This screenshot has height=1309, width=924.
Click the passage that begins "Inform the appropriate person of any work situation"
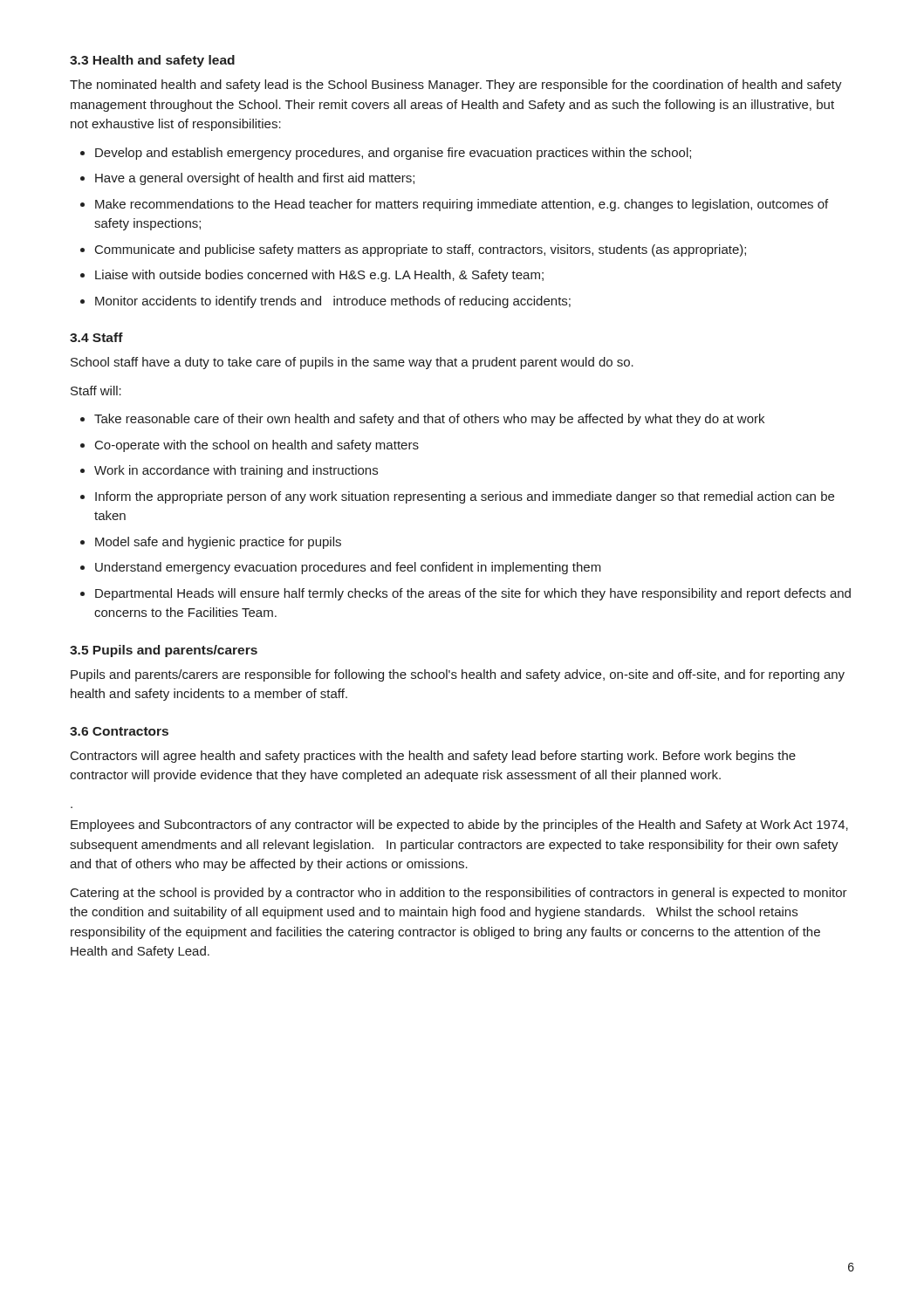point(465,505)
